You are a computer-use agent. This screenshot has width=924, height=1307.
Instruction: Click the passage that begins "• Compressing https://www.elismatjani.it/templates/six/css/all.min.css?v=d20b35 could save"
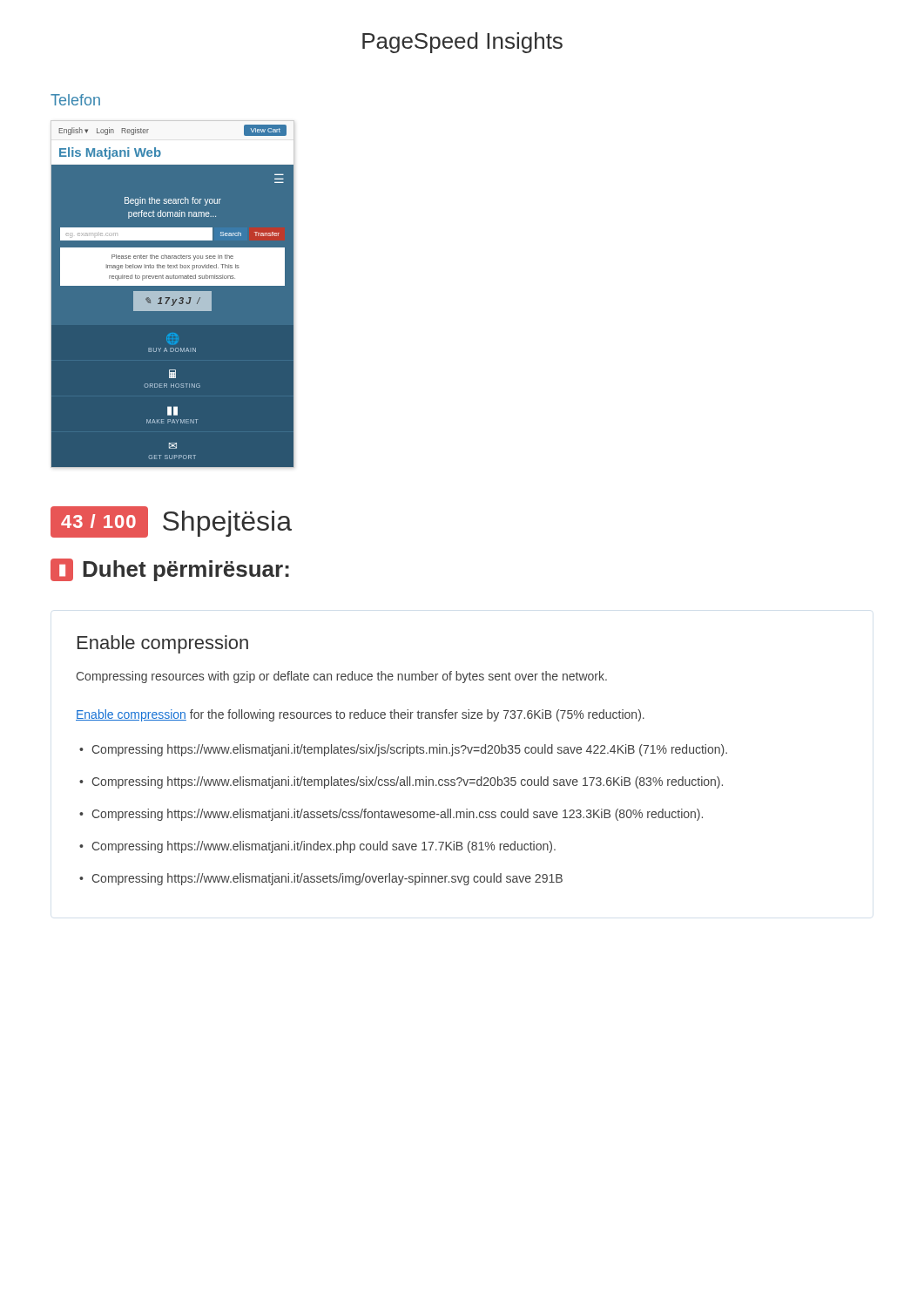(402, 782)
